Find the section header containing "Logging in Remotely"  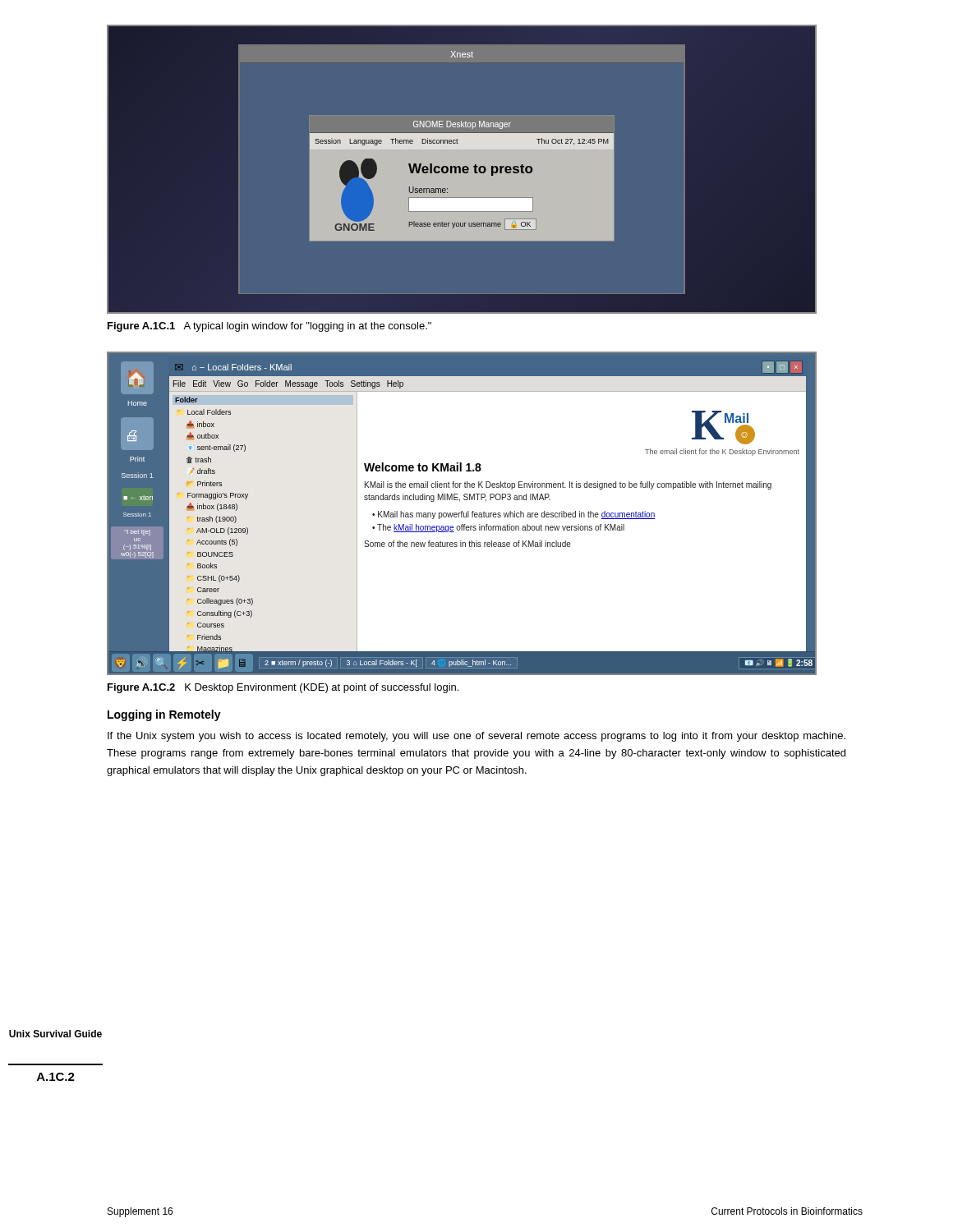(164, 715)
